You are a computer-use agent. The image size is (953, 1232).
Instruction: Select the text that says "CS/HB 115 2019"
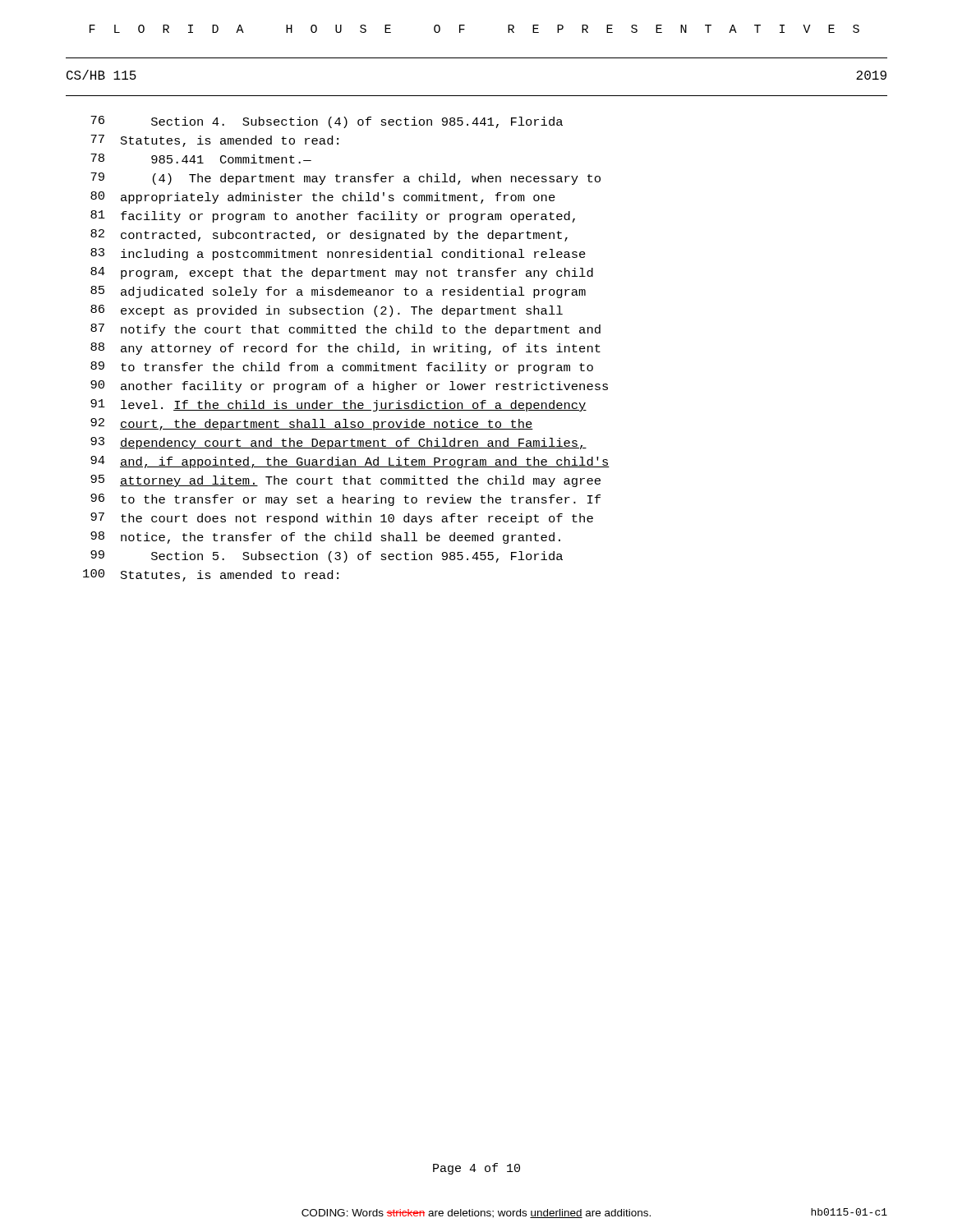101,75
